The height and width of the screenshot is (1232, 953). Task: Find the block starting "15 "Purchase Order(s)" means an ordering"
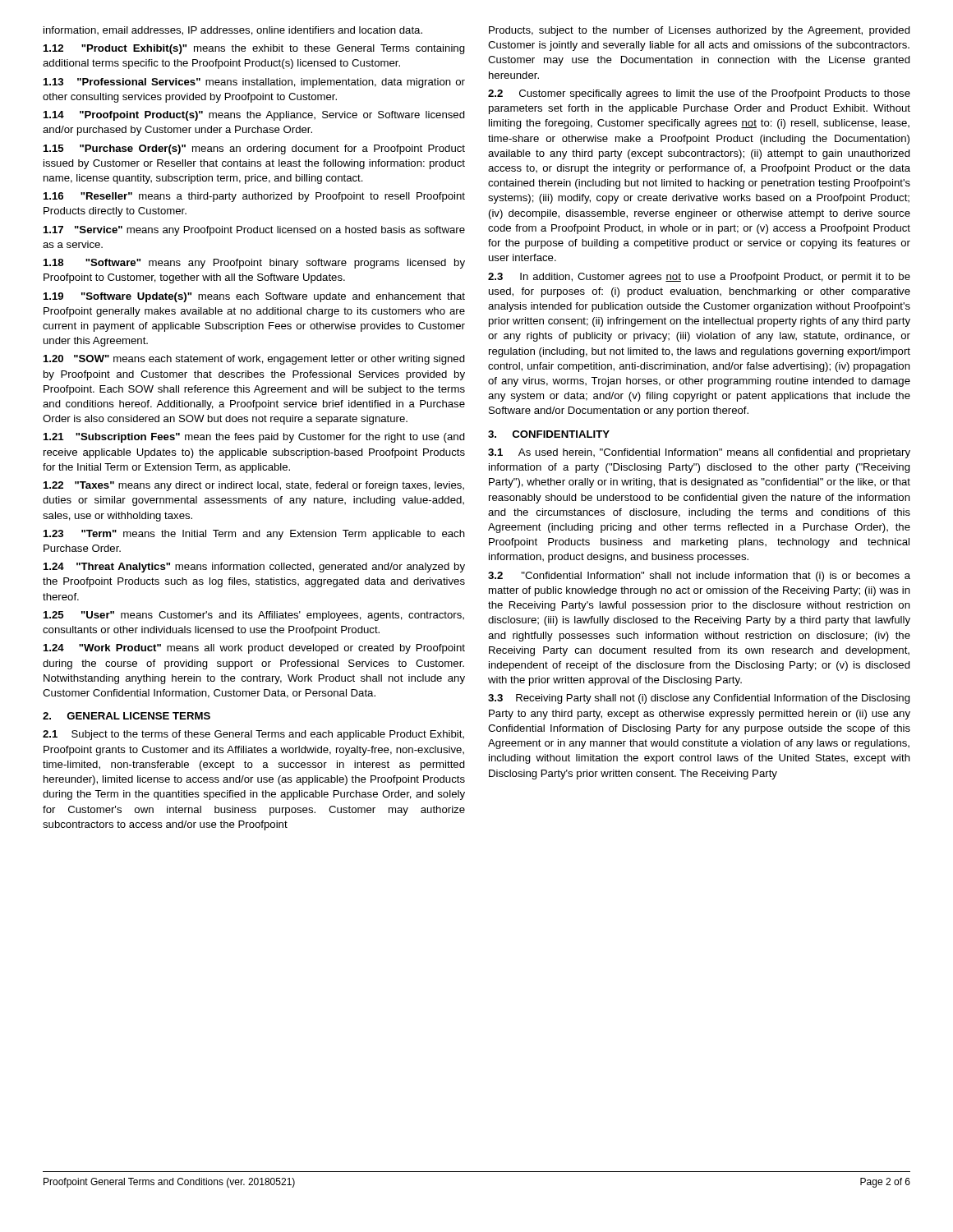tap(254, 163)
